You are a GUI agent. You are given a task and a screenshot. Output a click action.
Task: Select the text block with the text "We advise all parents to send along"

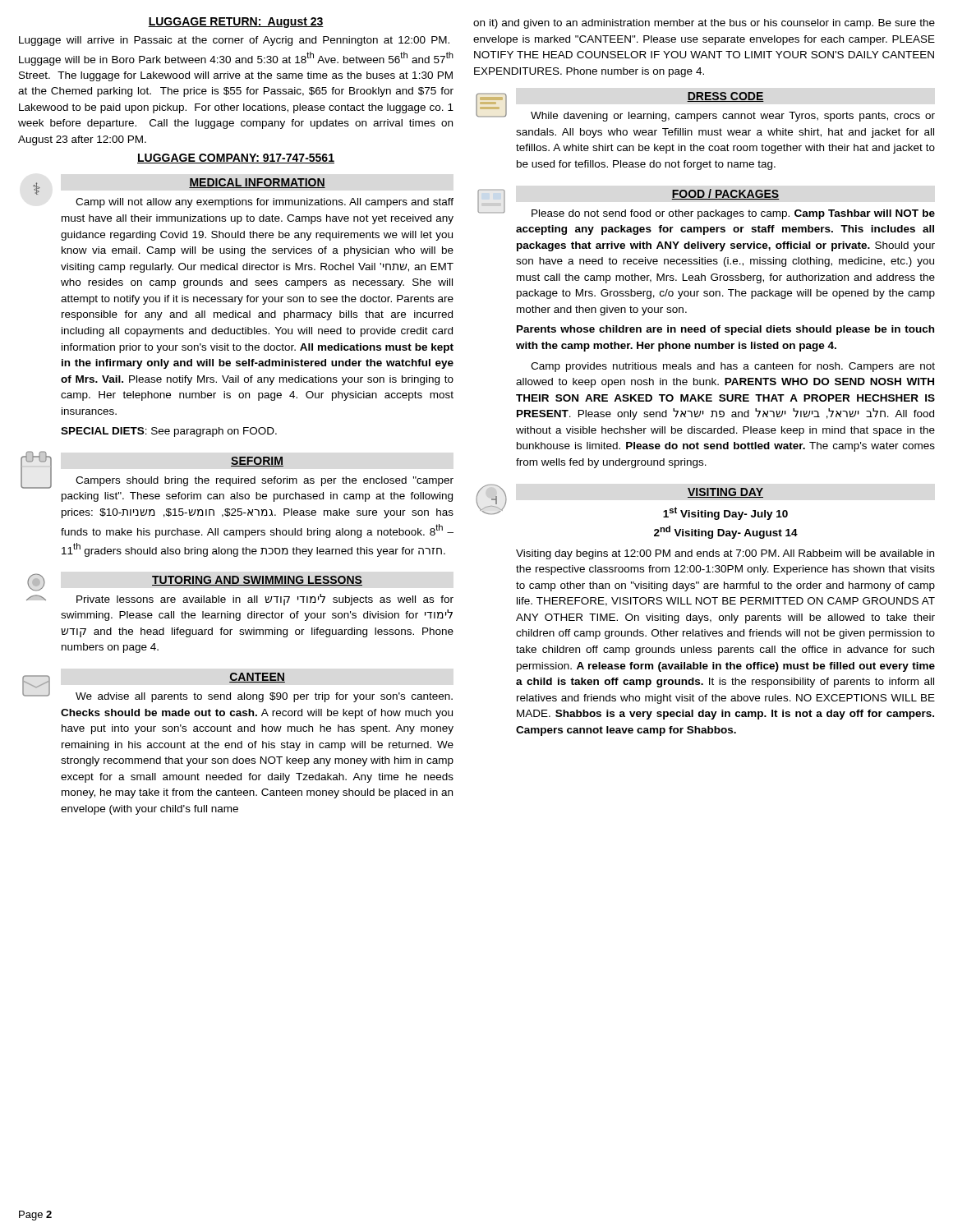[257, 753]
